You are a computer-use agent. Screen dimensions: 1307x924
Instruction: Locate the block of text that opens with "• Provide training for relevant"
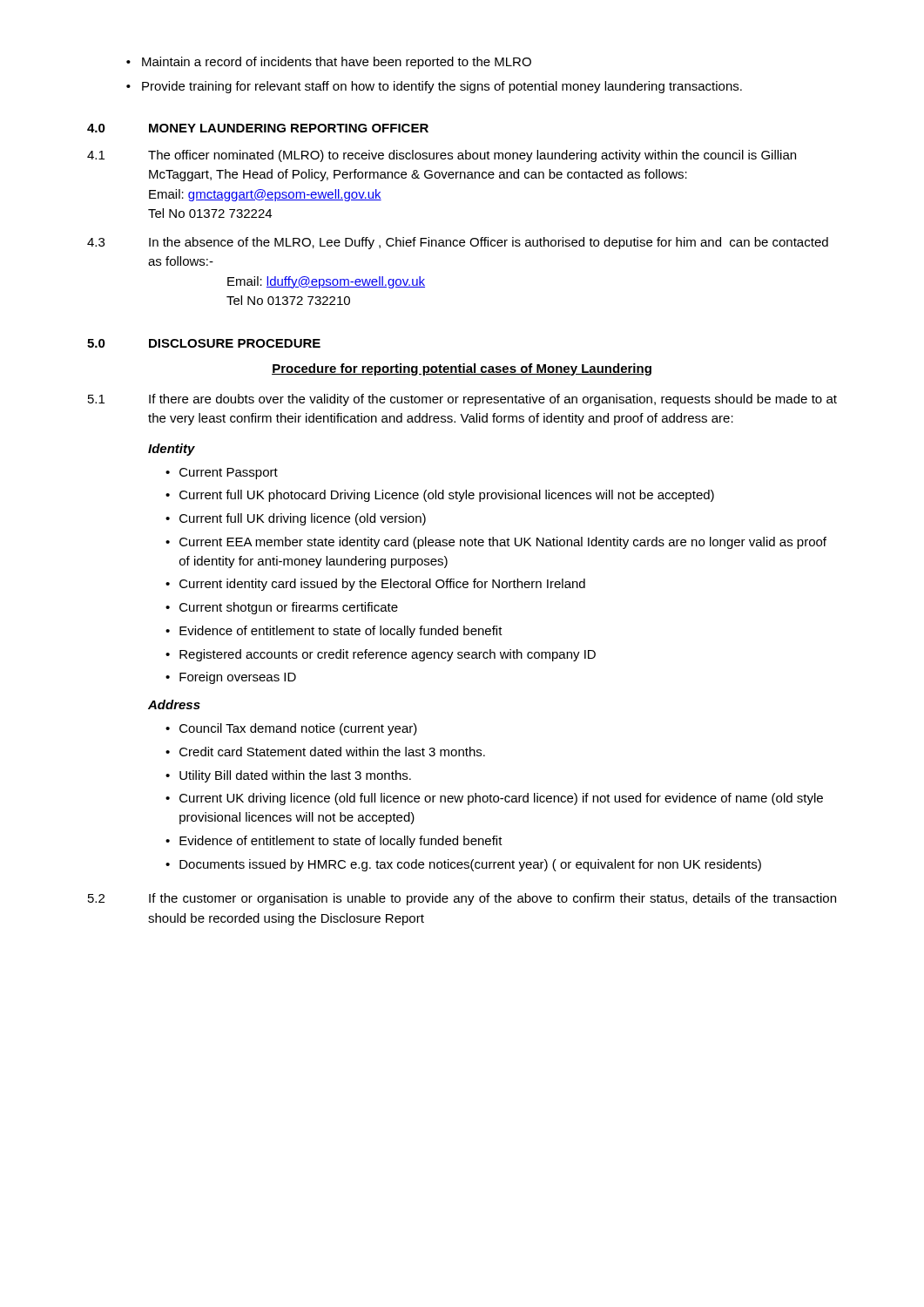[x=415, y=86]
